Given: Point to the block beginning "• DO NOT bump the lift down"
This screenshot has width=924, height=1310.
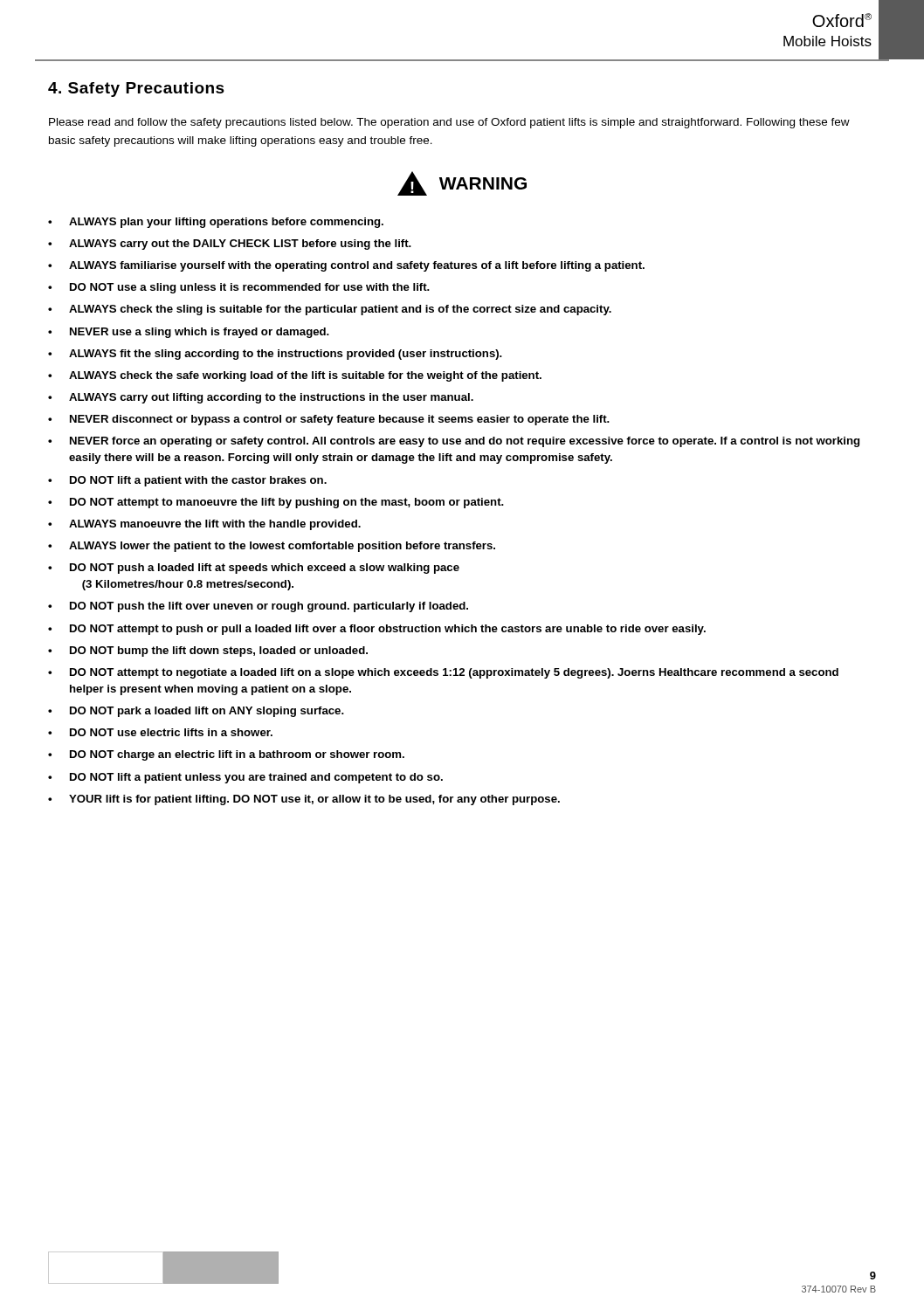Looking at the screenshot, I should coord(208,650).
